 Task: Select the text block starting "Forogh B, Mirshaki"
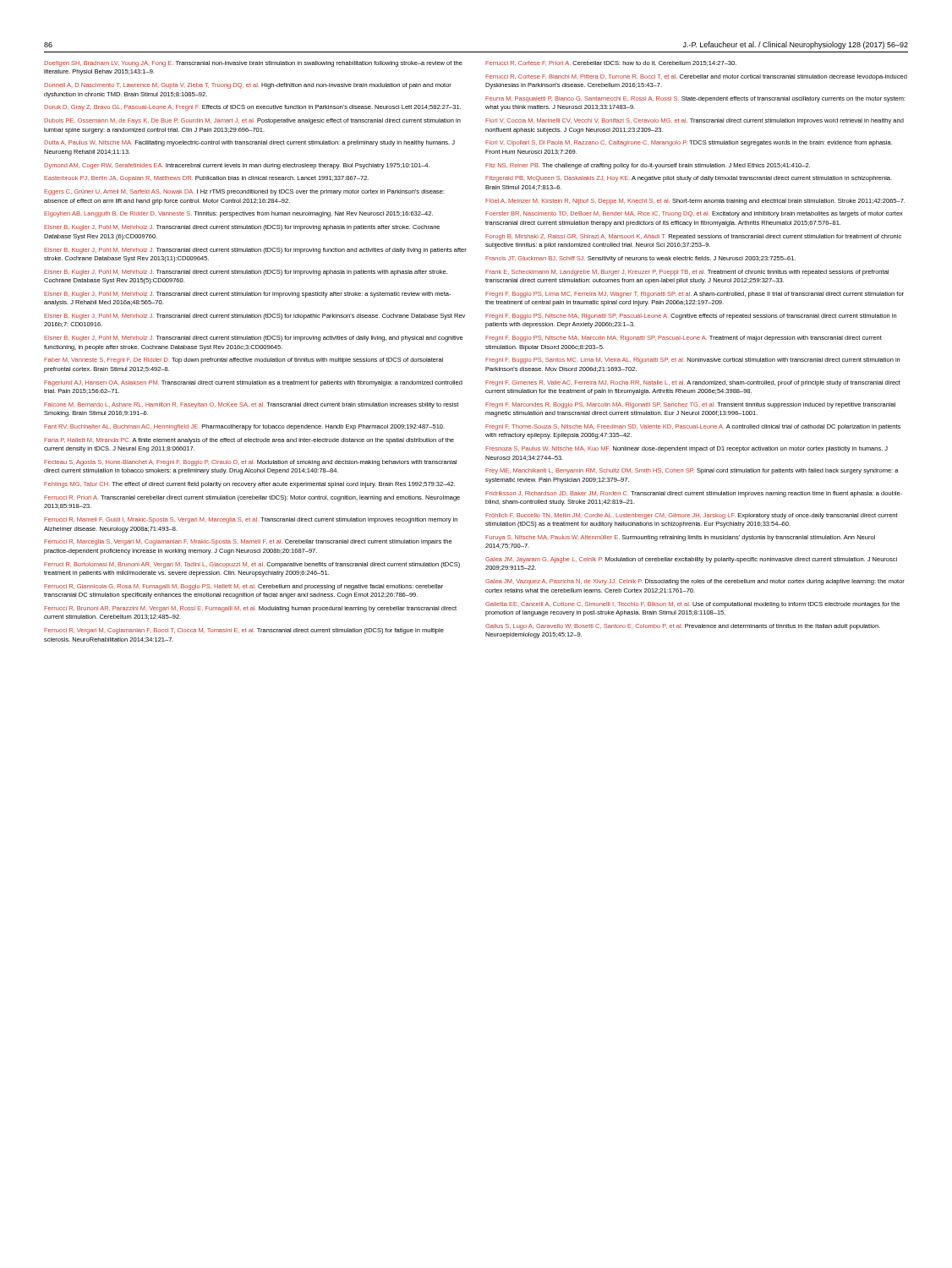[693, 240]
